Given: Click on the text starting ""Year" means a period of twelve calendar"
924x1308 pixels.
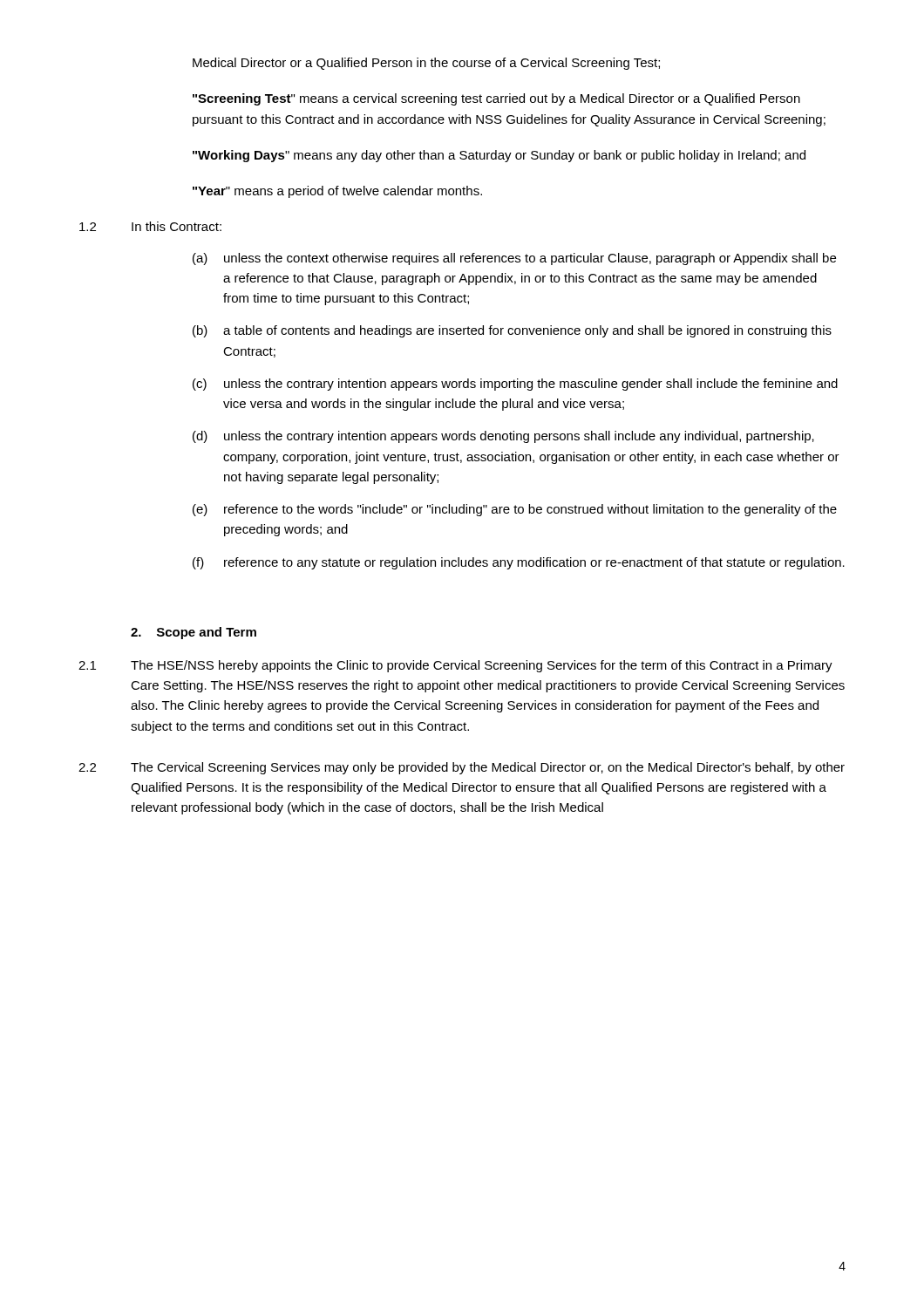Looking at the screenshot, I should coord(337,191).
